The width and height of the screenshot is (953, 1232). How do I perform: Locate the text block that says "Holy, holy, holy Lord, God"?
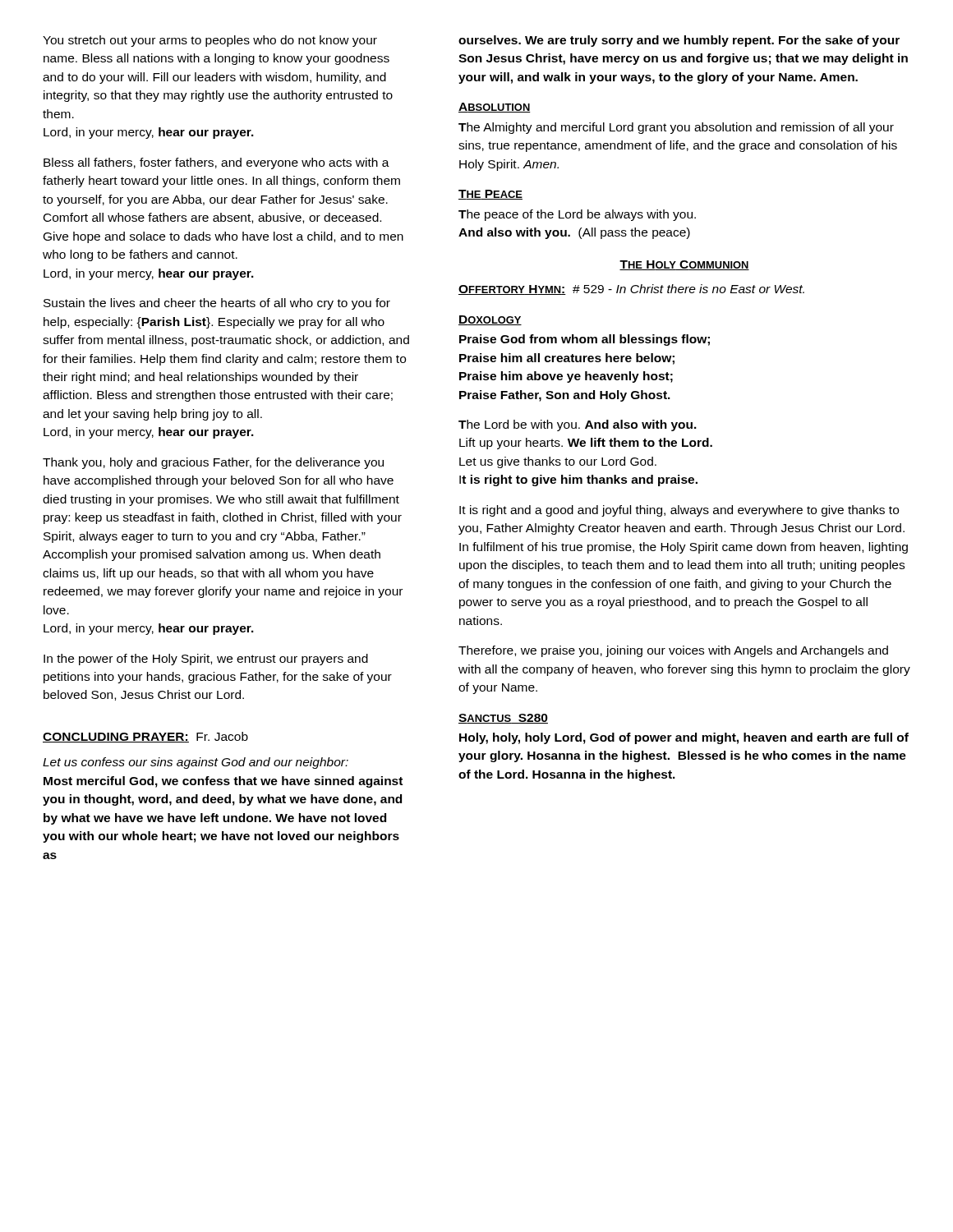[x=684, y=756]
